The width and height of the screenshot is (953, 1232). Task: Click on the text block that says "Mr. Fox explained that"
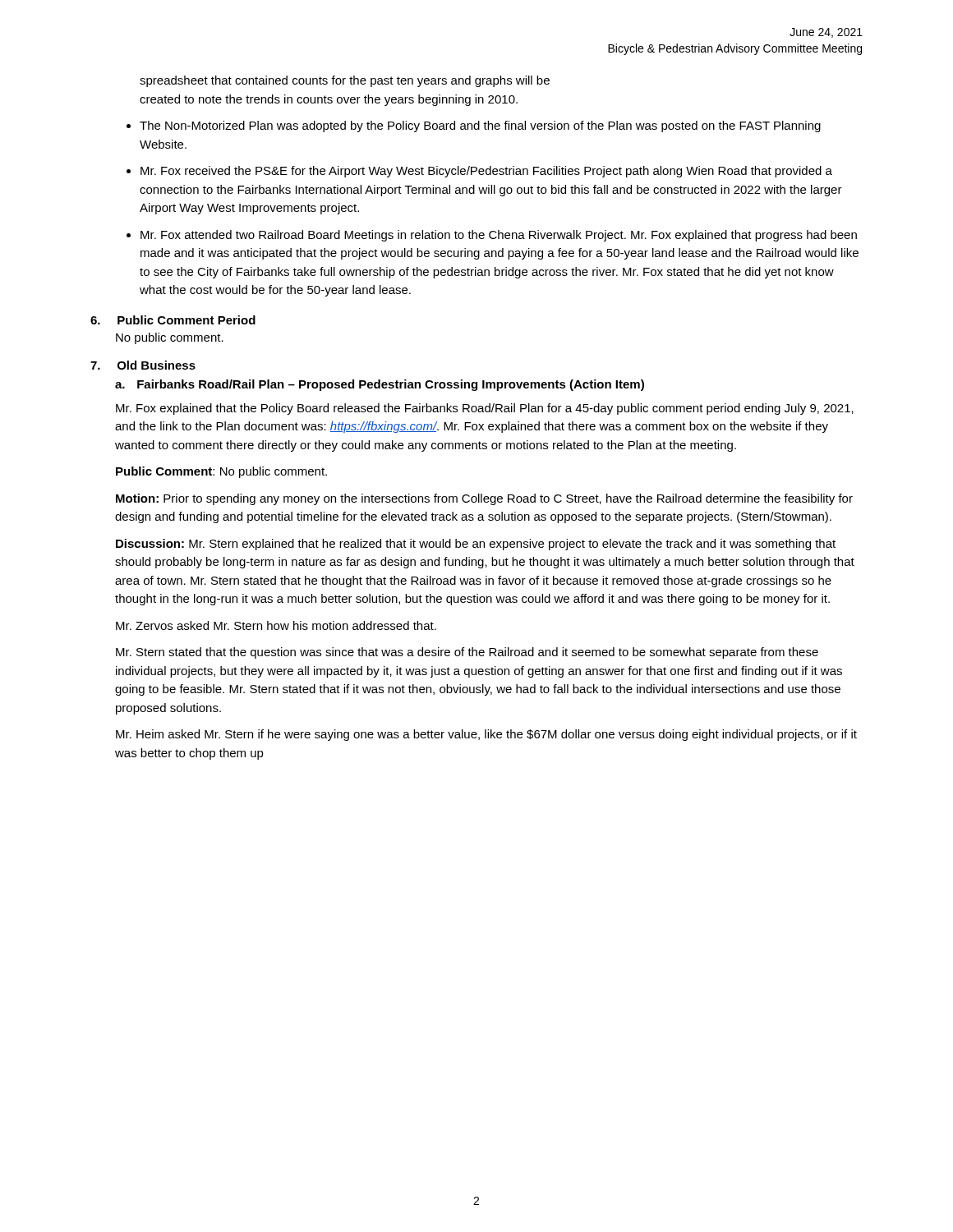coord(485,426)
